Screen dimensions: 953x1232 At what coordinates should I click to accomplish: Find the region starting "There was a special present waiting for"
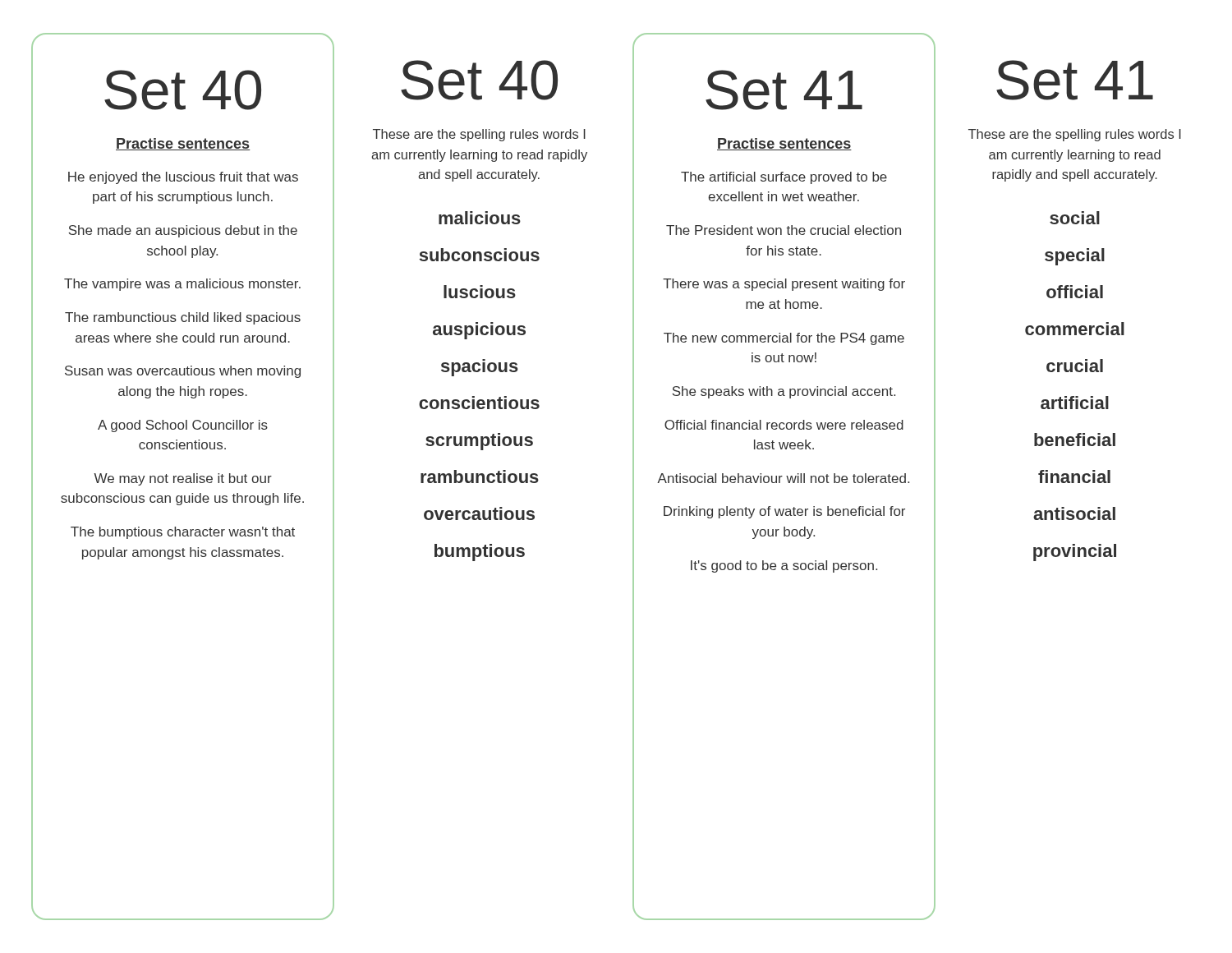[784, 294]
